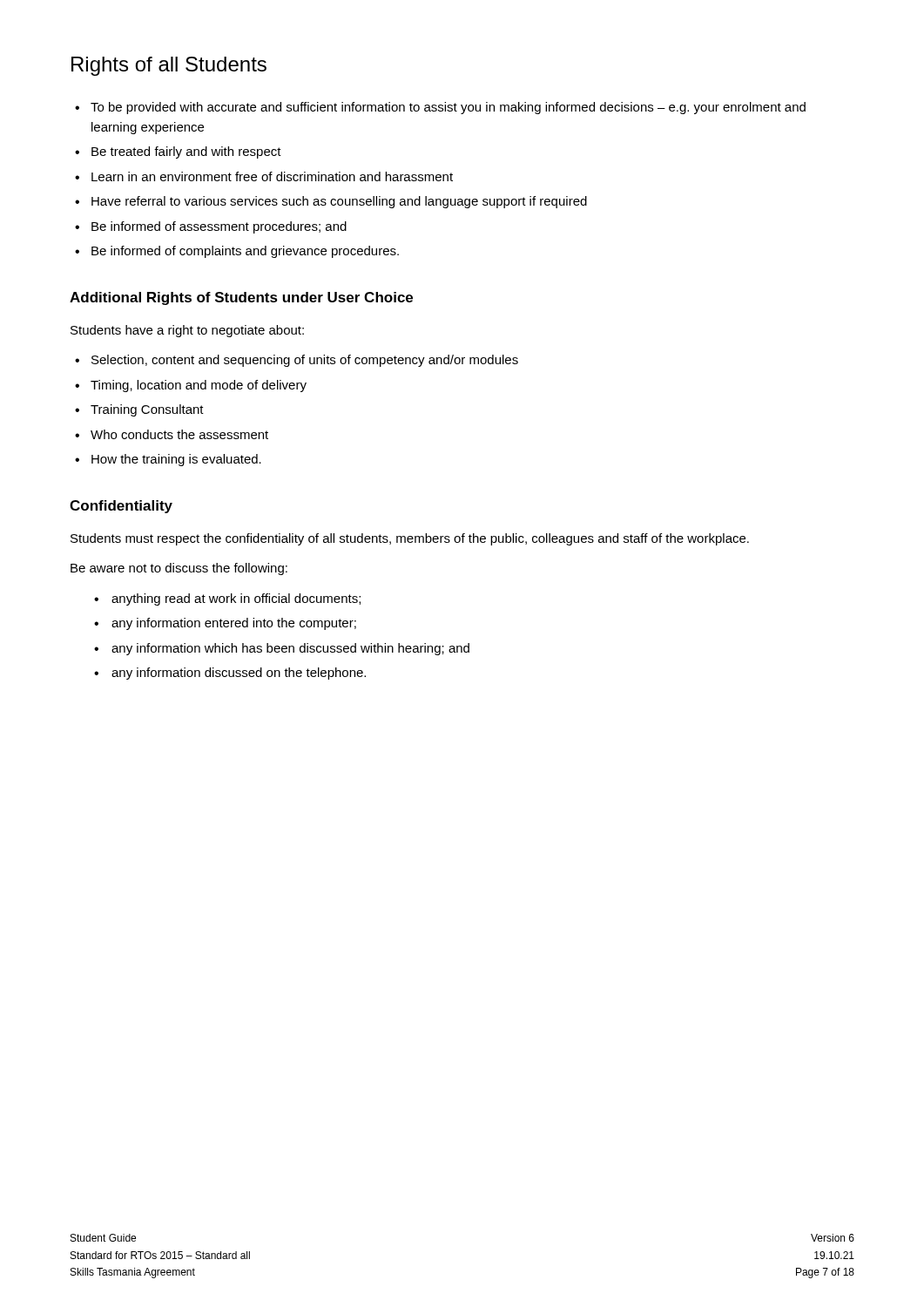Find the text block starting "Have referral to"
This screenshot has height=1307, width=924.
(462, 202)
